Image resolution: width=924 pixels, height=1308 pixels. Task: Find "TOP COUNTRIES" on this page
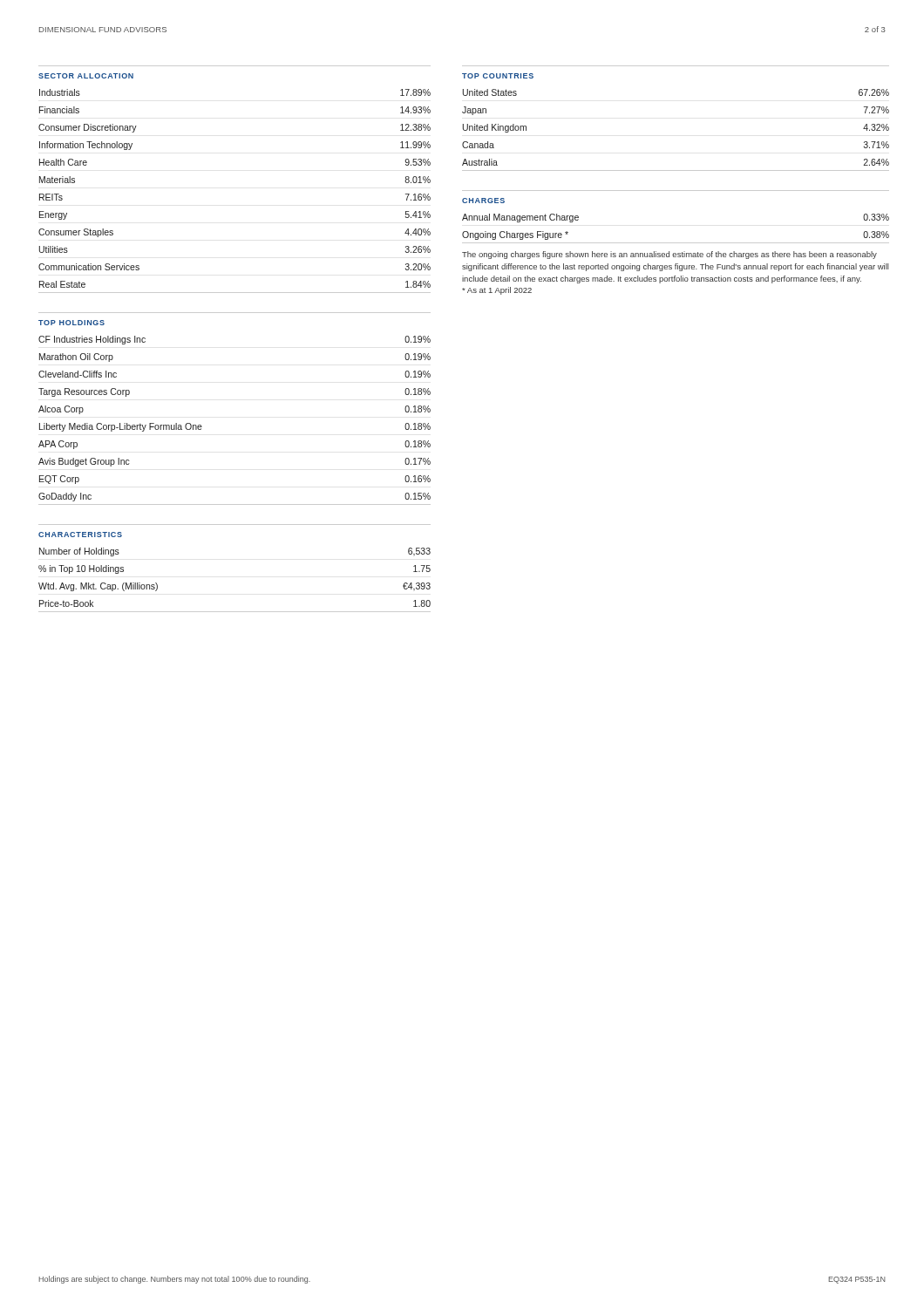498,76
